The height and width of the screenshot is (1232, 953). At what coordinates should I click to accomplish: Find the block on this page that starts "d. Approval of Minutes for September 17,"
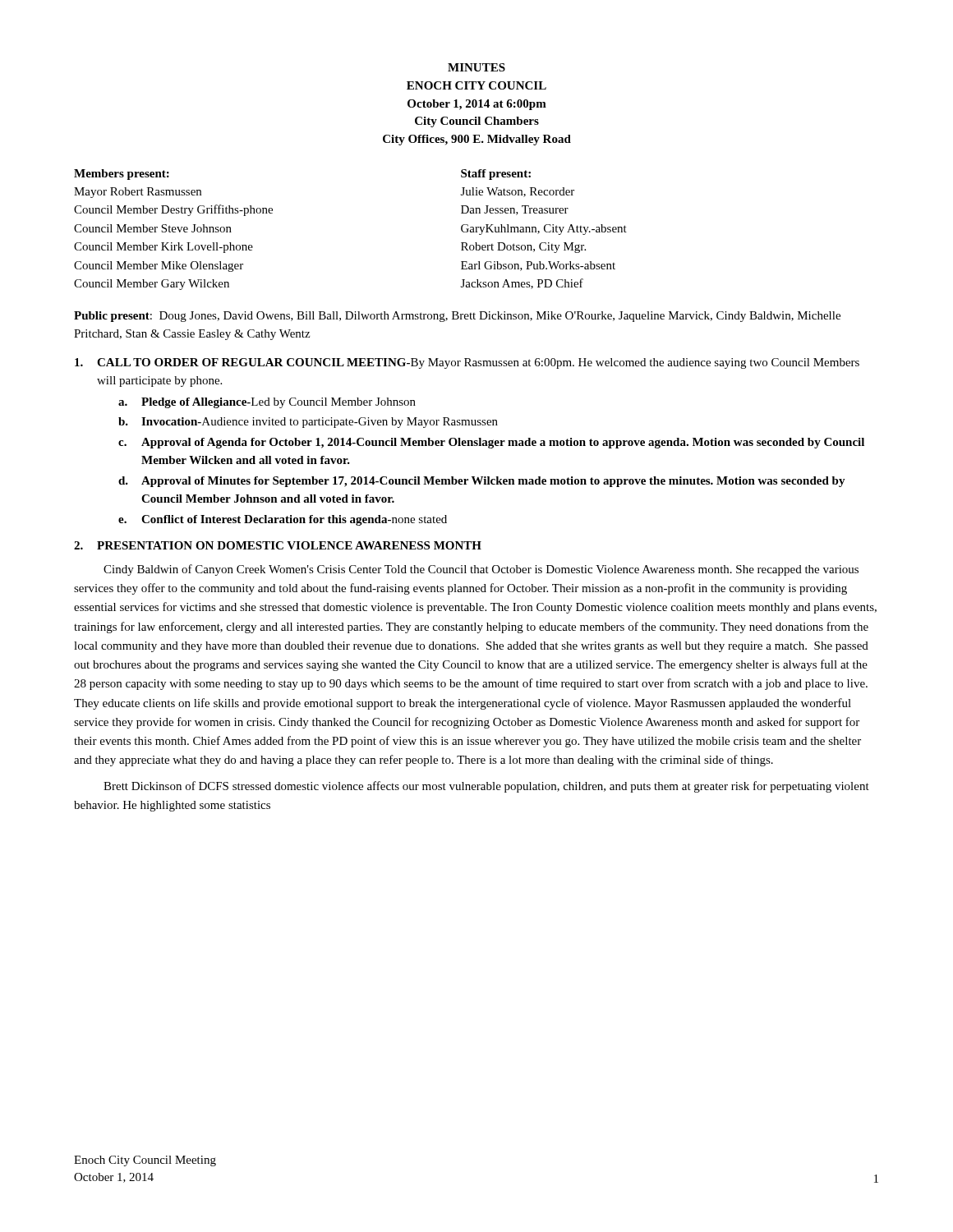click(x=499, y=490)
